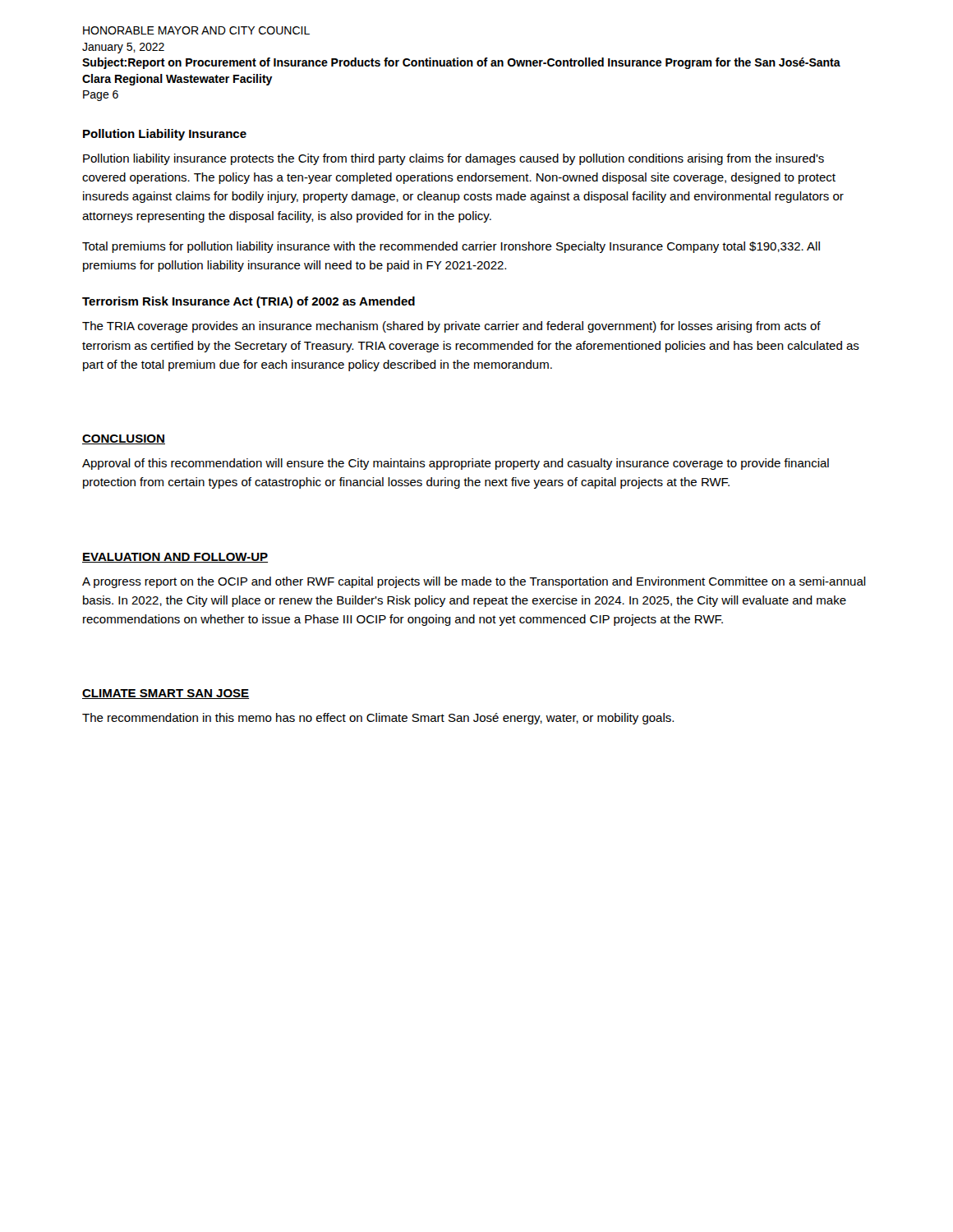Screen dimensions: 1232x953
Task: Select the text block containing "Pollution liability insurance protects"
Action: pos(463,187)
